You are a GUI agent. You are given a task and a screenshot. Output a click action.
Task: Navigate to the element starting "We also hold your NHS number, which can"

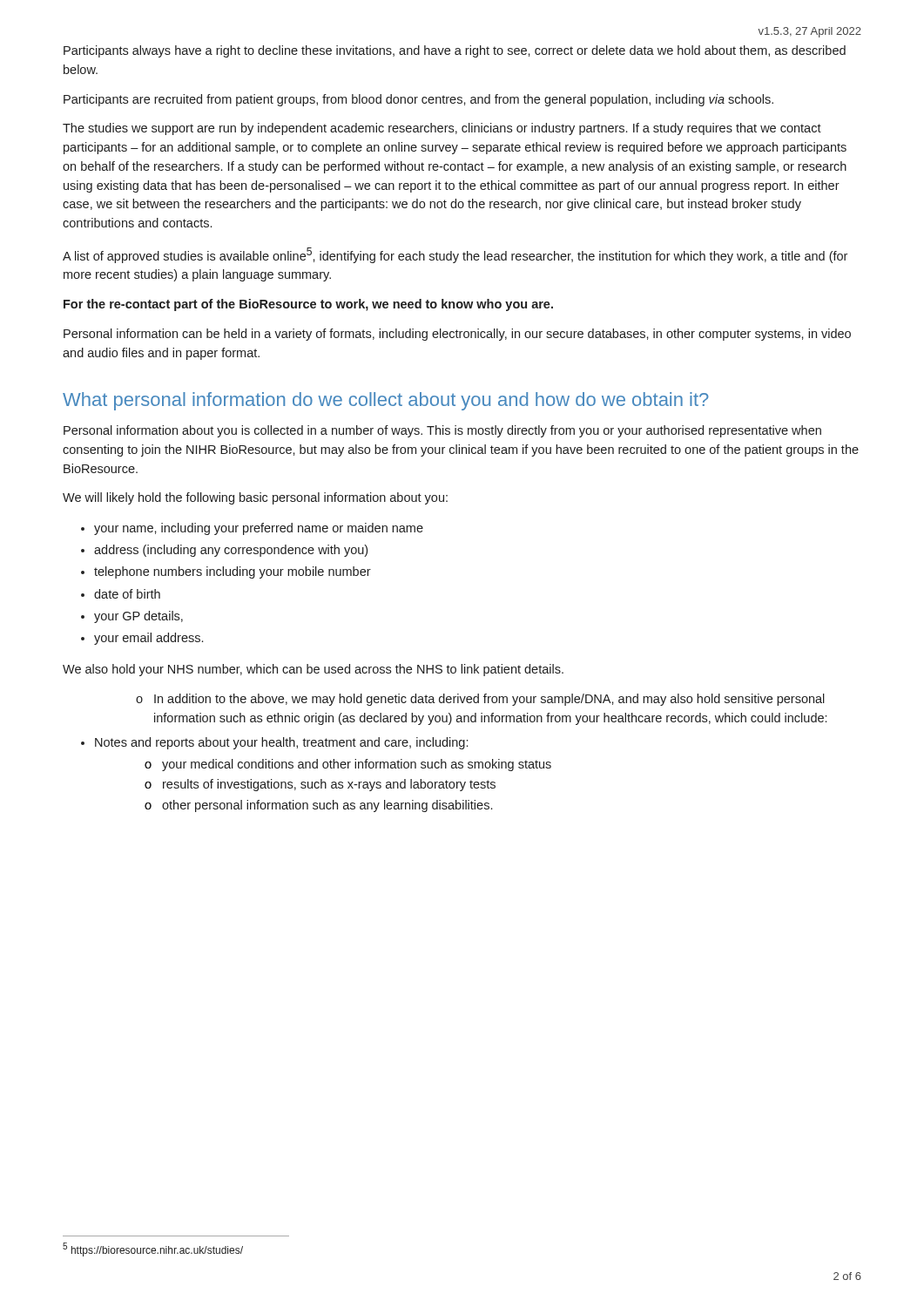tap(462, 670)
